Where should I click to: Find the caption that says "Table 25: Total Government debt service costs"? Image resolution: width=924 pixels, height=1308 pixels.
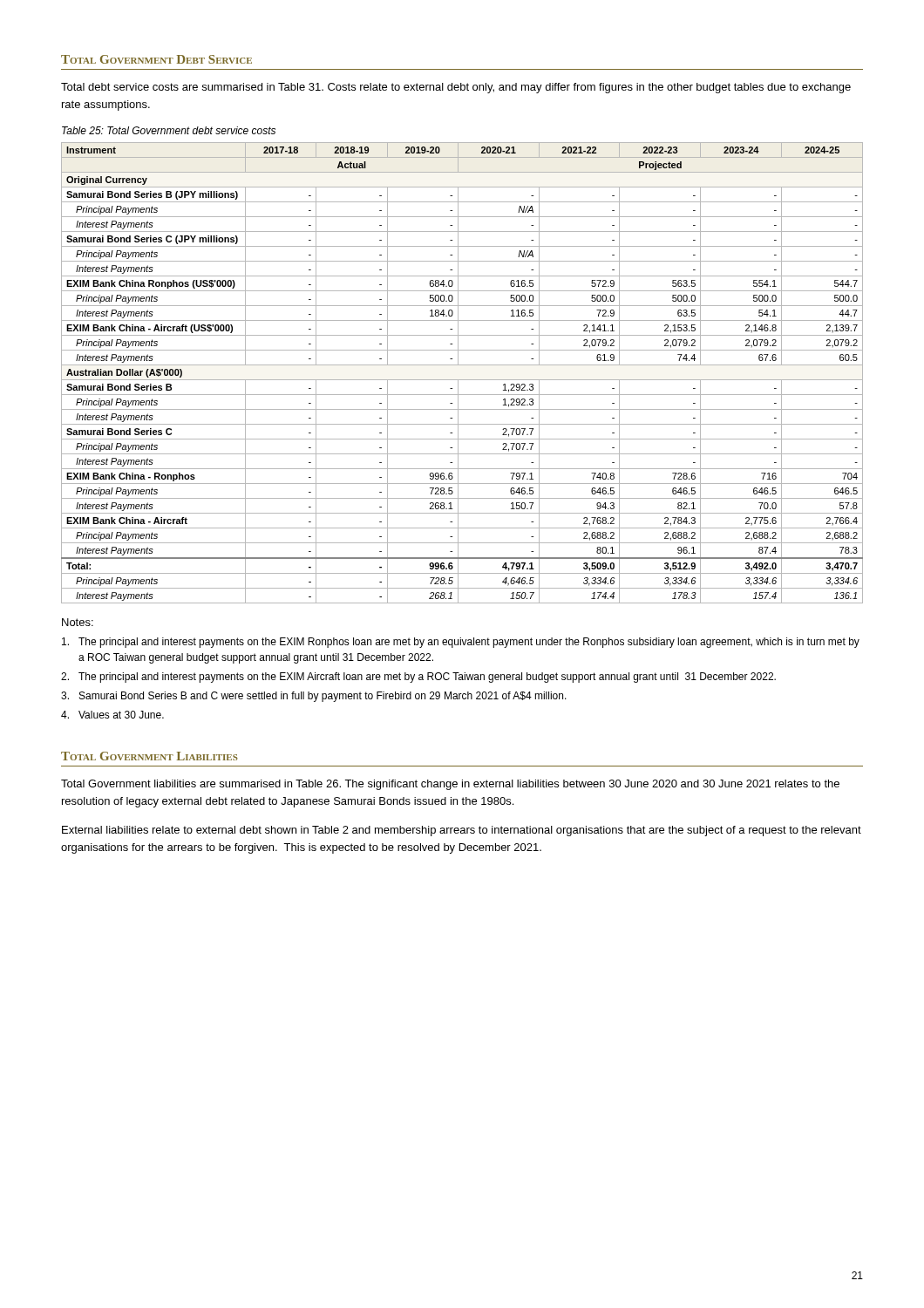(168, 131)
